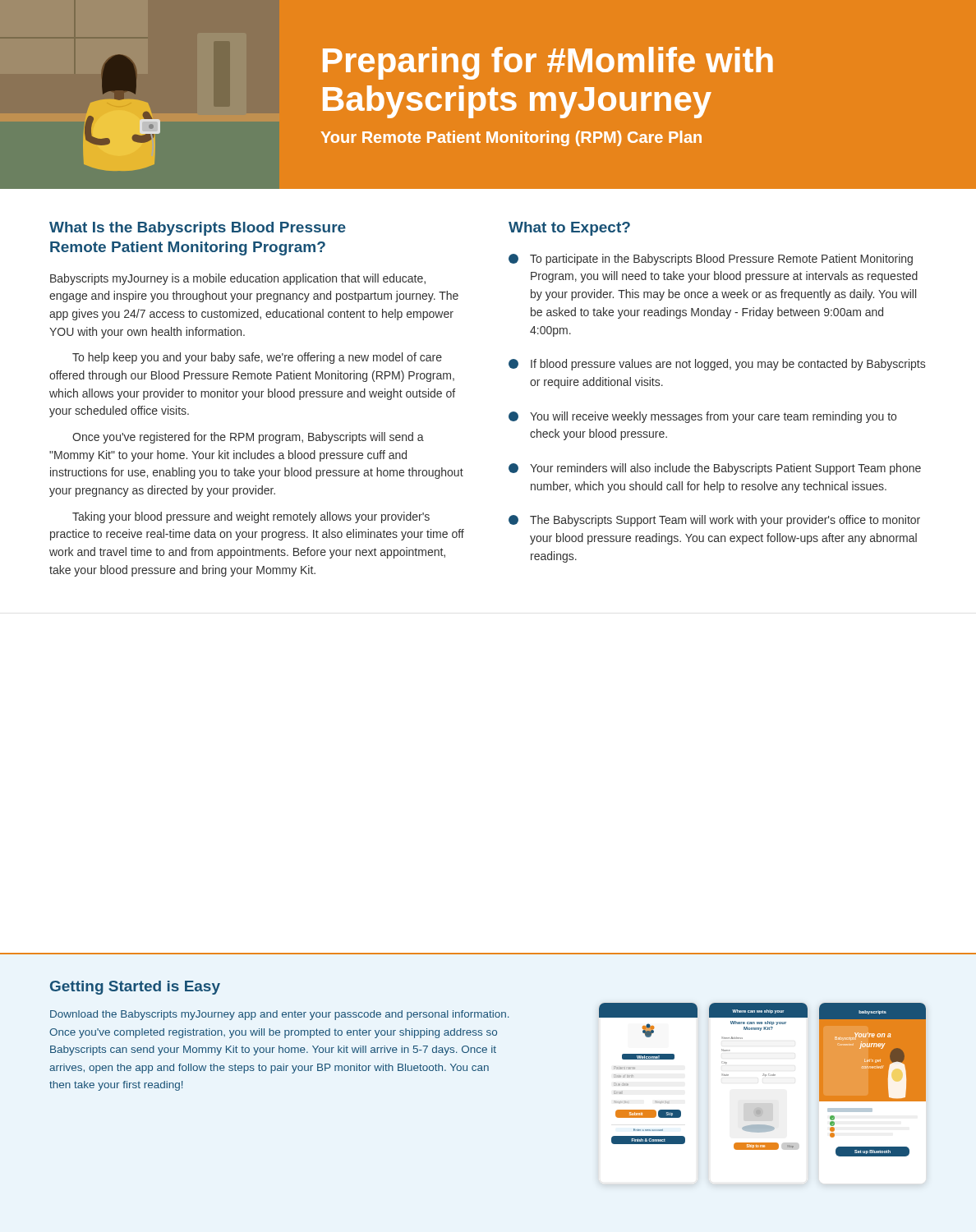
Task: Find the screenshot
Action: click(735, 1093)
